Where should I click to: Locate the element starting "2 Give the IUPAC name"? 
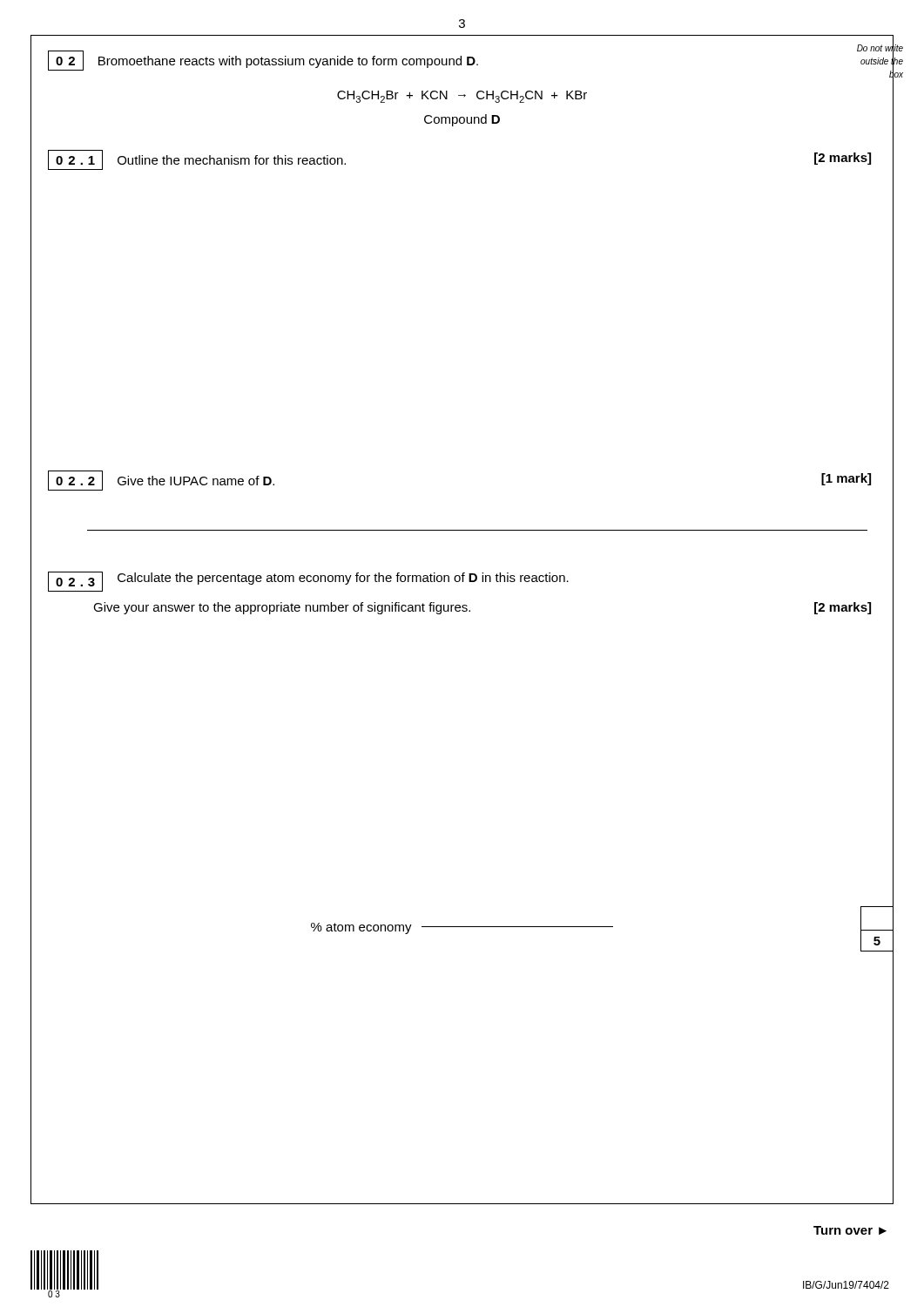coord(162,481)
